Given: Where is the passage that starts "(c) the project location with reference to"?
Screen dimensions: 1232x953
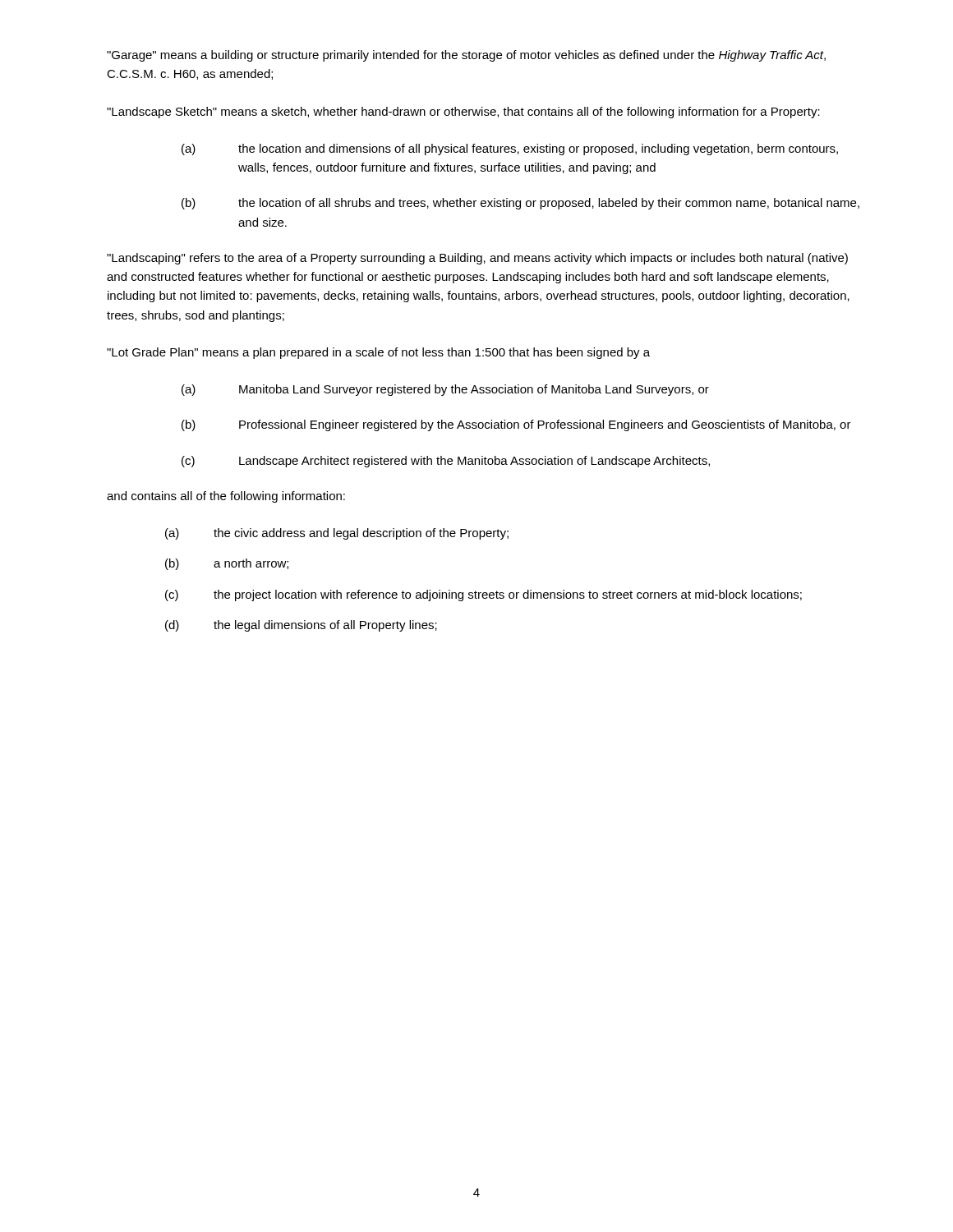Looking at the screenshot, I should pos(509,594).
